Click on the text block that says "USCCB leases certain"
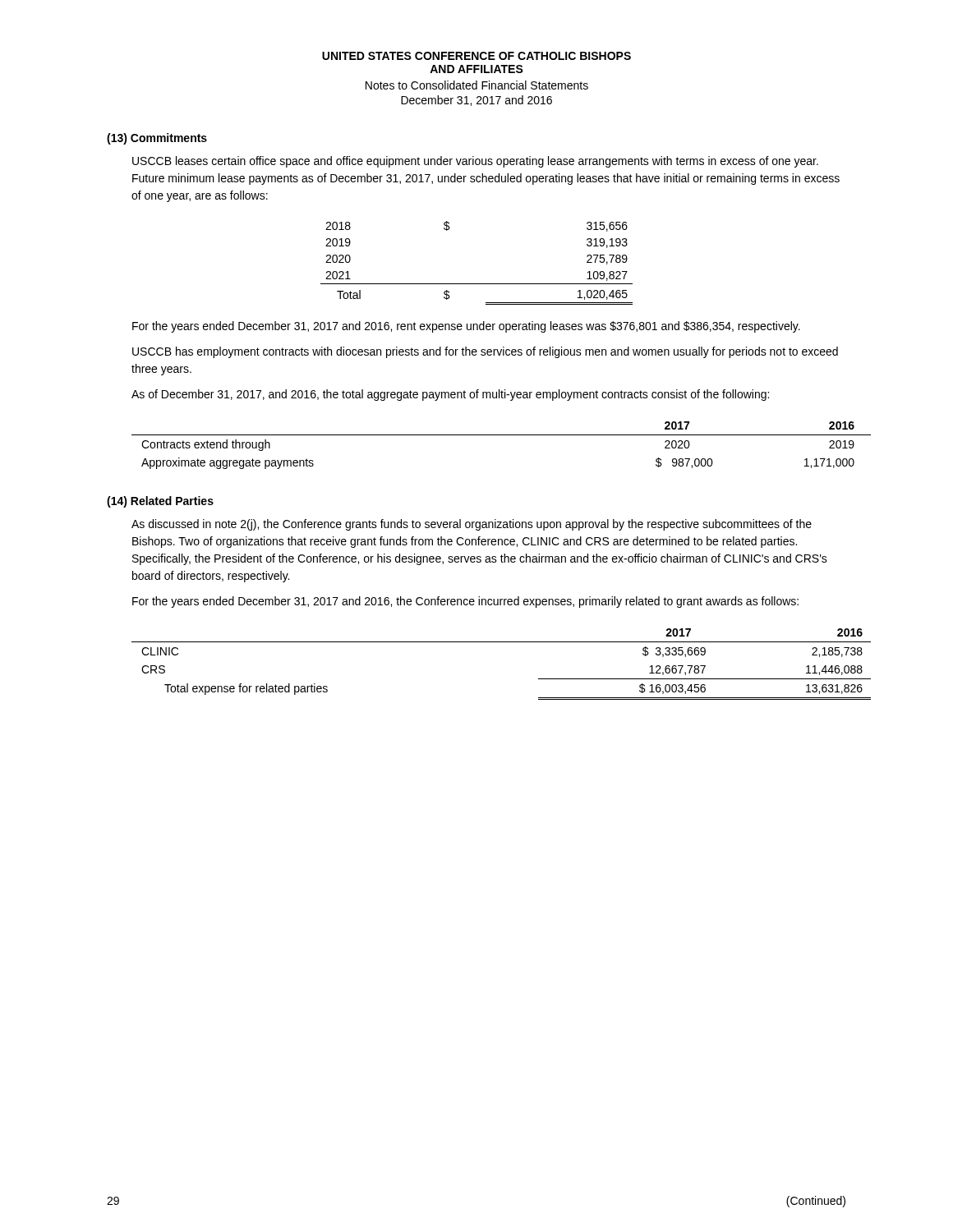Image resolution: width=953 pixels, height=1232 pixels. point(486,178)
